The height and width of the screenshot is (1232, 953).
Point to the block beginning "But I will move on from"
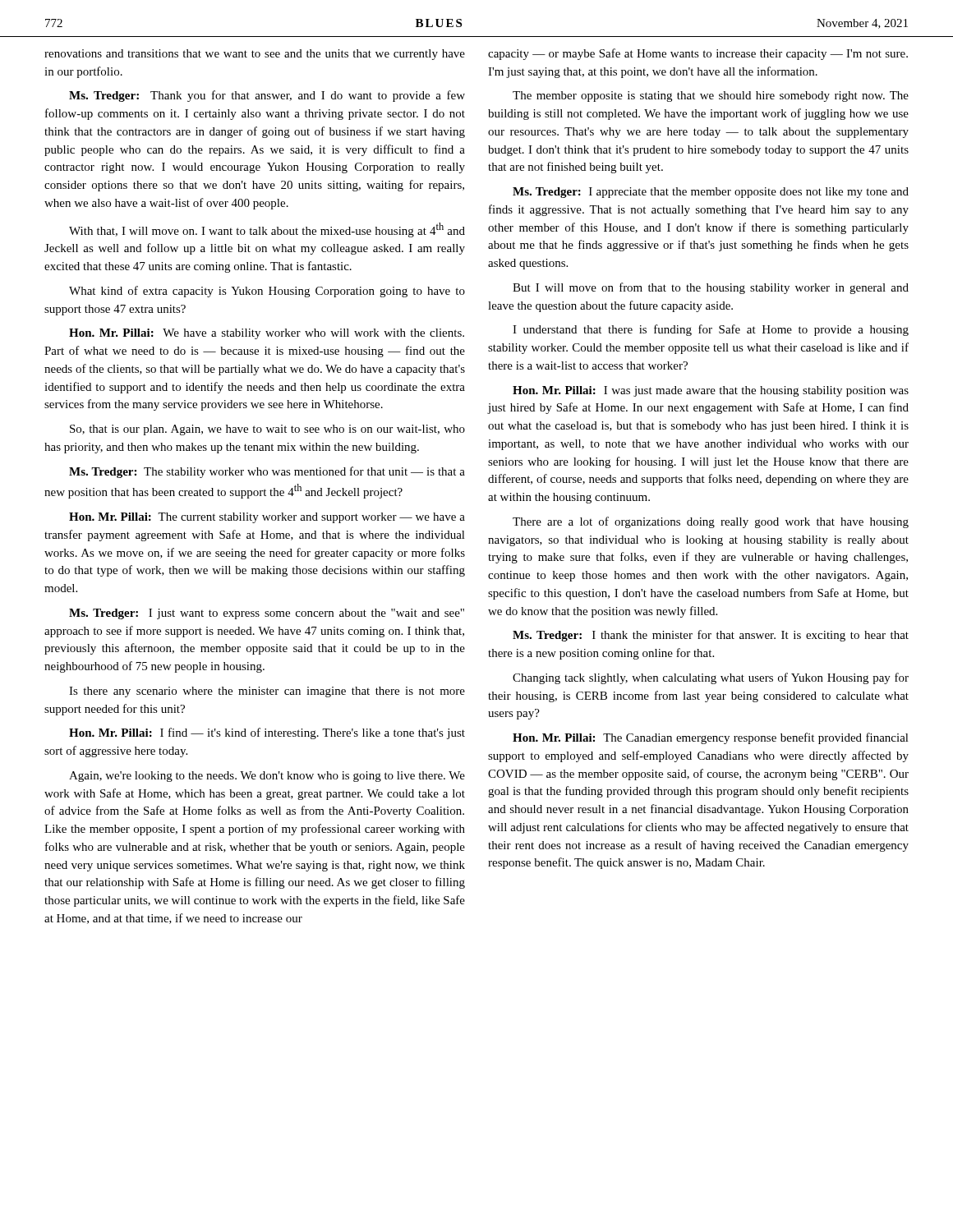point(698,296)
